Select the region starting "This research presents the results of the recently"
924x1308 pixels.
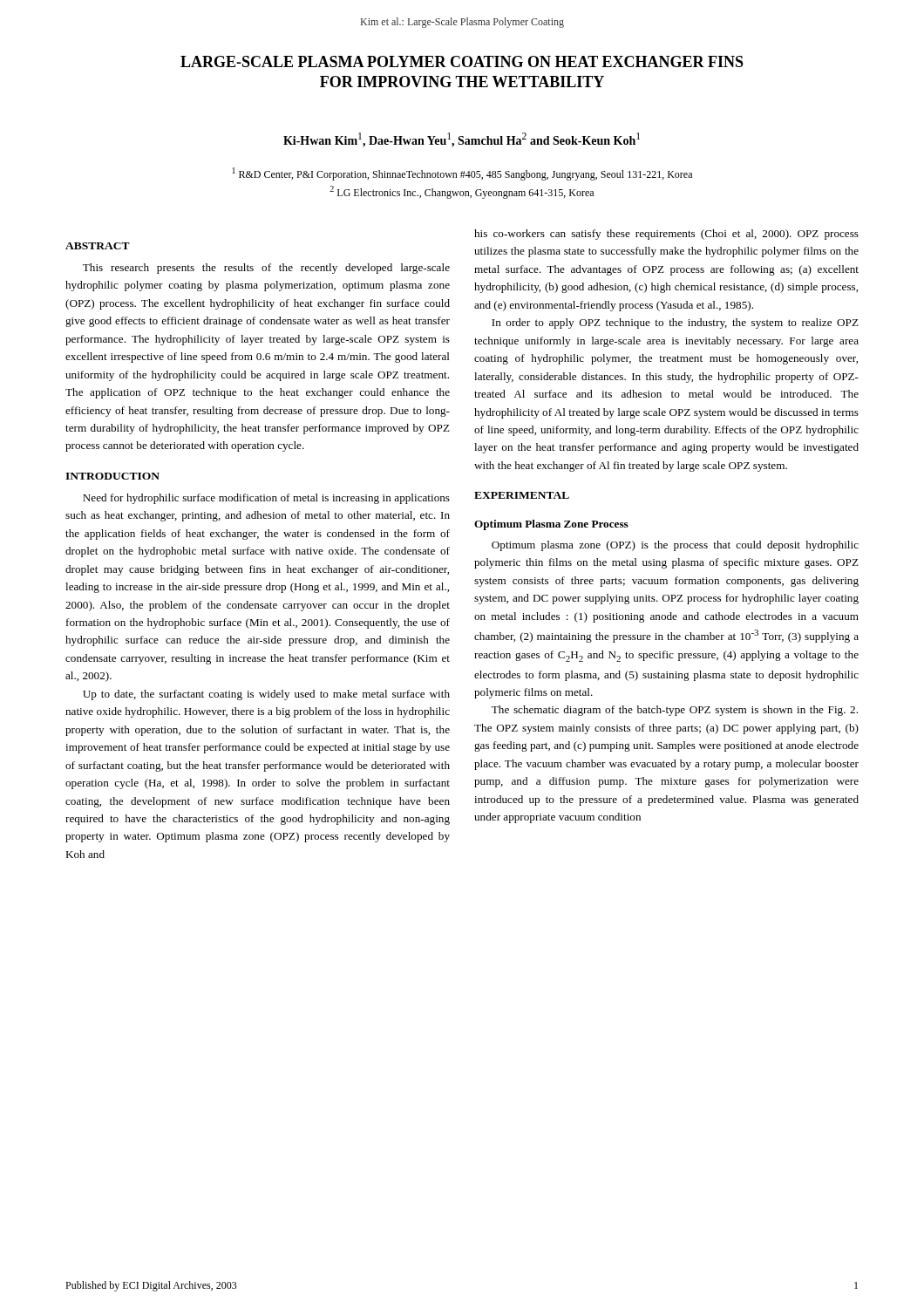(258, 357)
